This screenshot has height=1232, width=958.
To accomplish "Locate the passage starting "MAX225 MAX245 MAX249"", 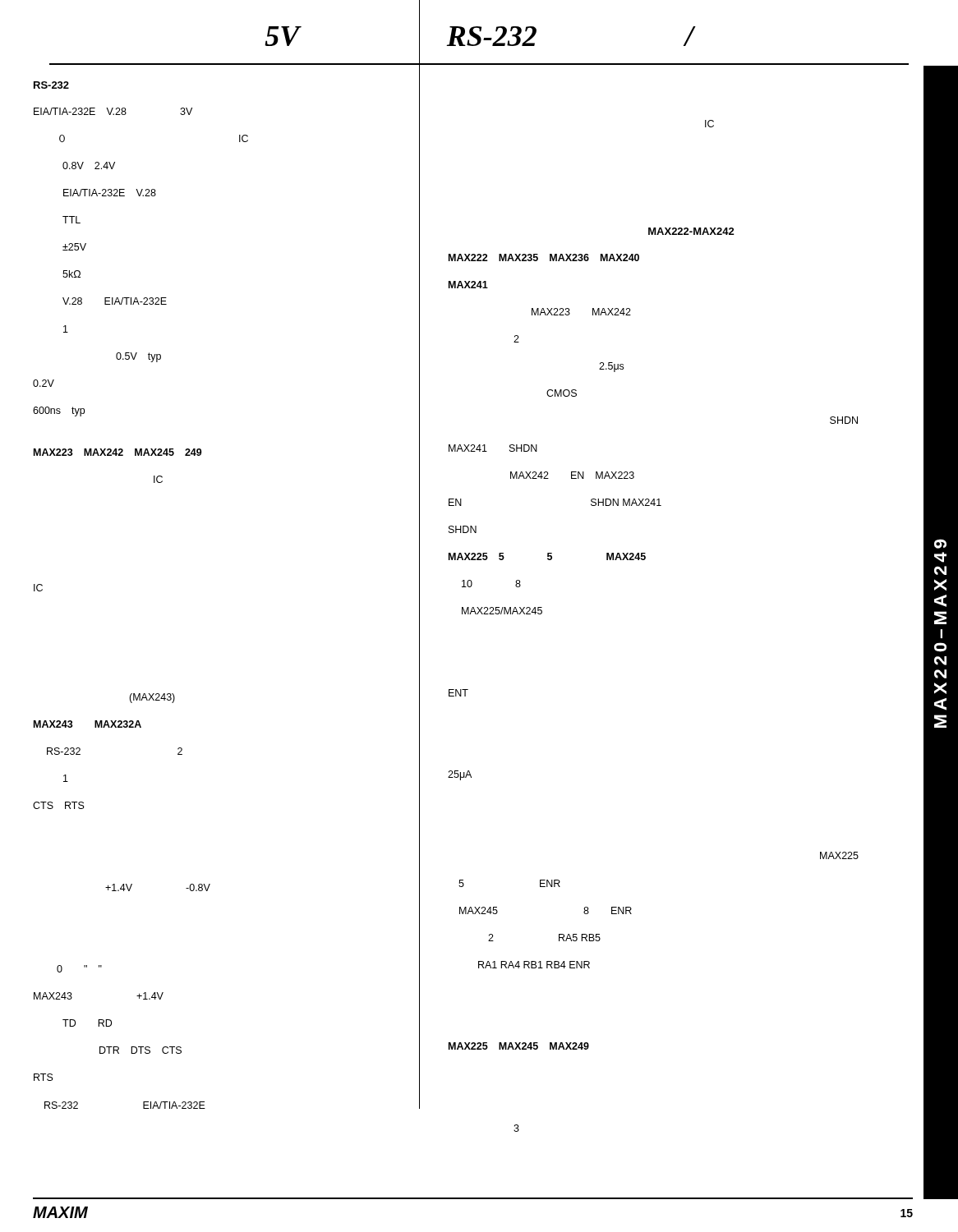I will pyautogui.click(x=519, y=1046).
